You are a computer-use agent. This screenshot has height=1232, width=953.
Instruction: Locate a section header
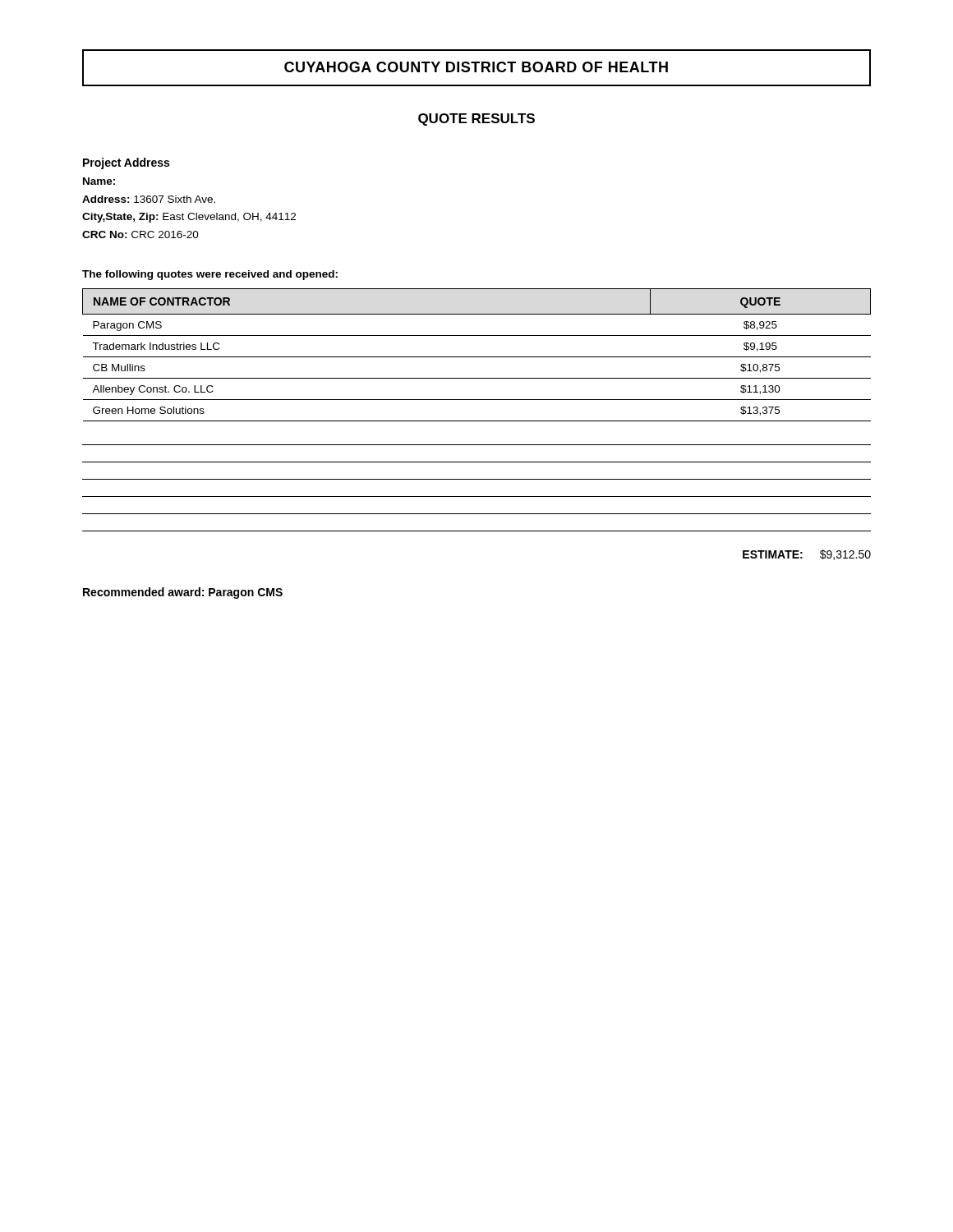[476, 119]
